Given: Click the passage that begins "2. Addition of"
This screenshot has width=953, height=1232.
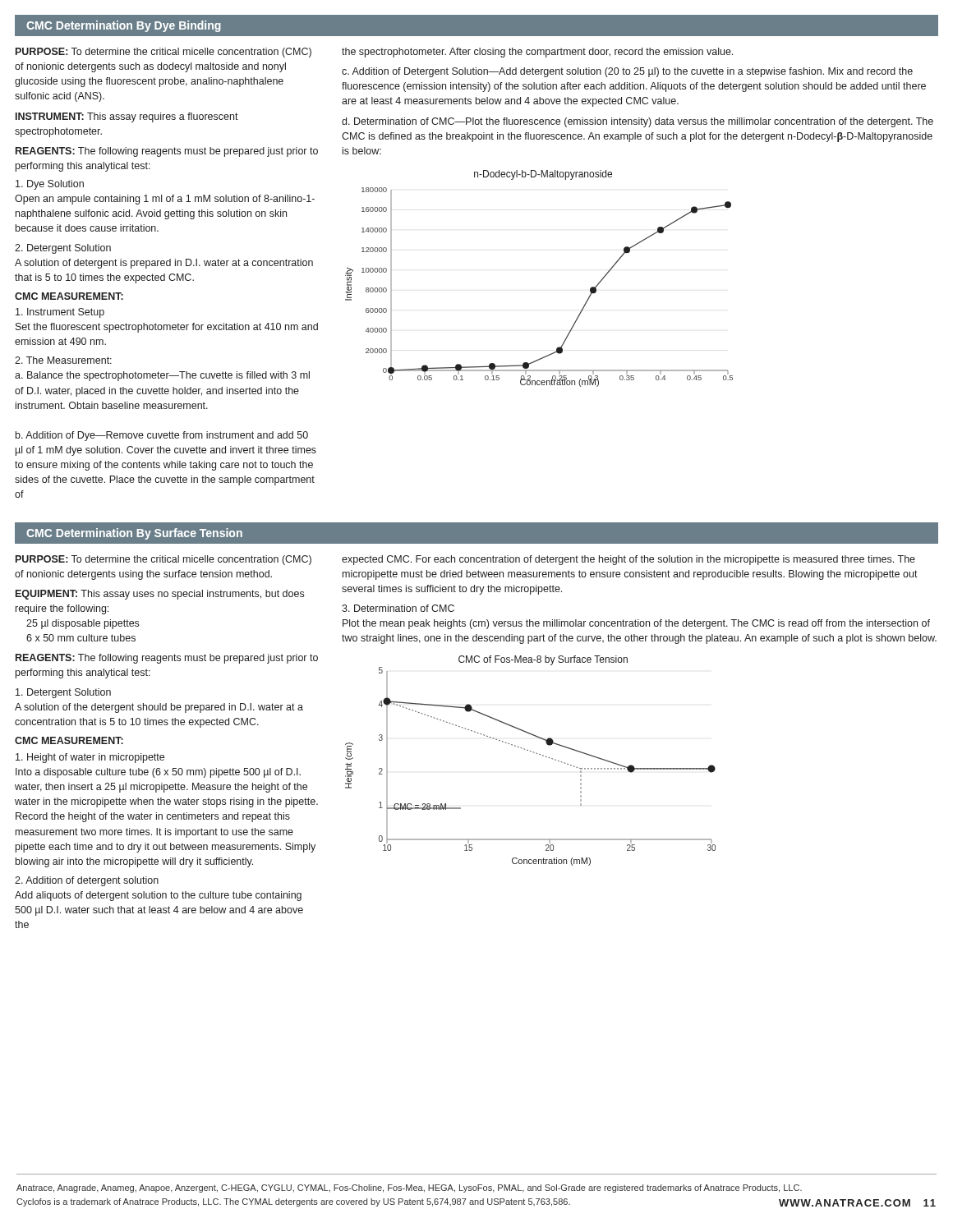Looking at the screenshot, I should [159, 903].
